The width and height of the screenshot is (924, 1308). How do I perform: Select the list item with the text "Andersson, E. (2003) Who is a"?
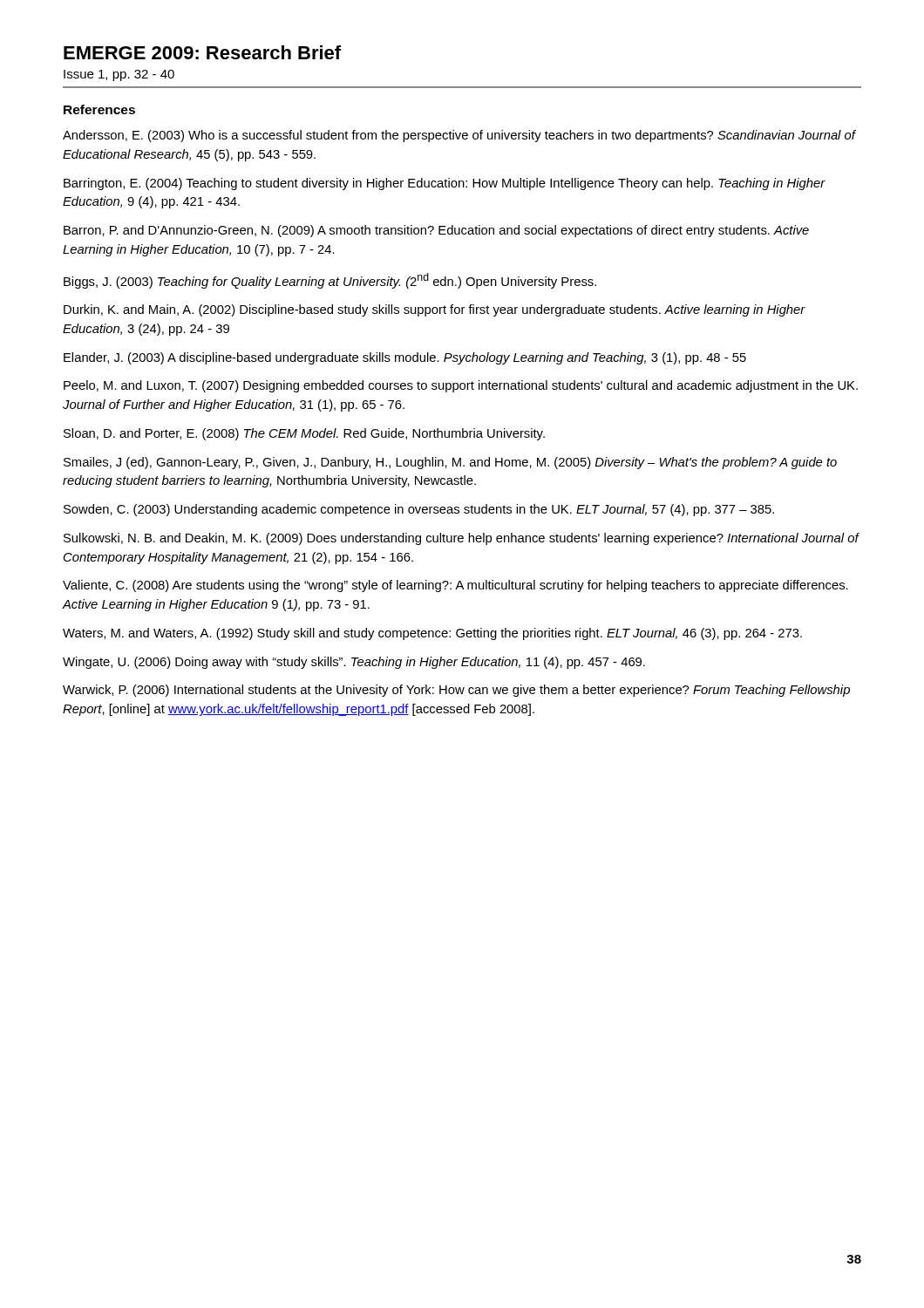point(459,145)
